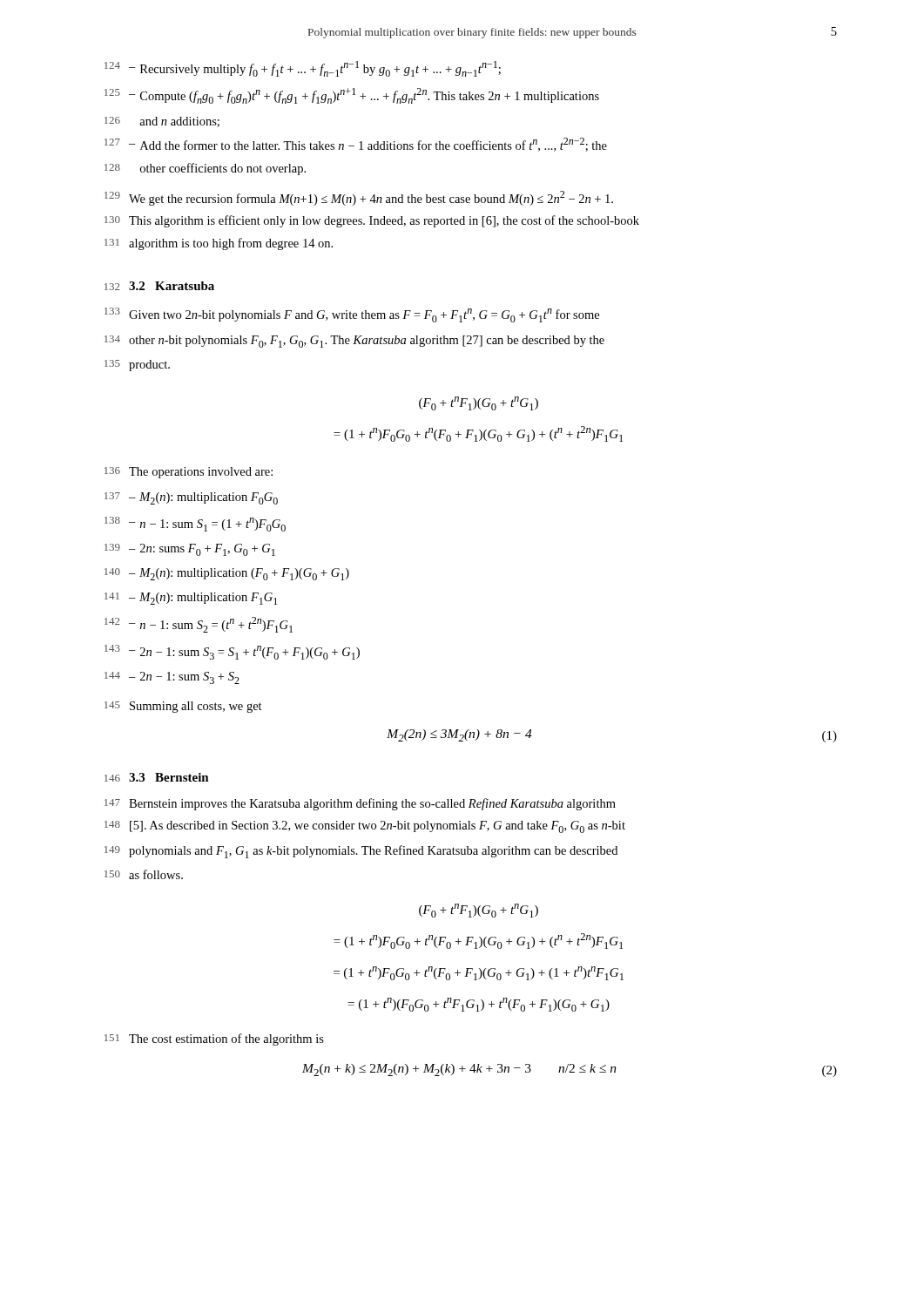924x1307 pixels.
Task: Where is the passage that starts "138 – n − 1: sum S1 ="?
Action: point(187,524)
